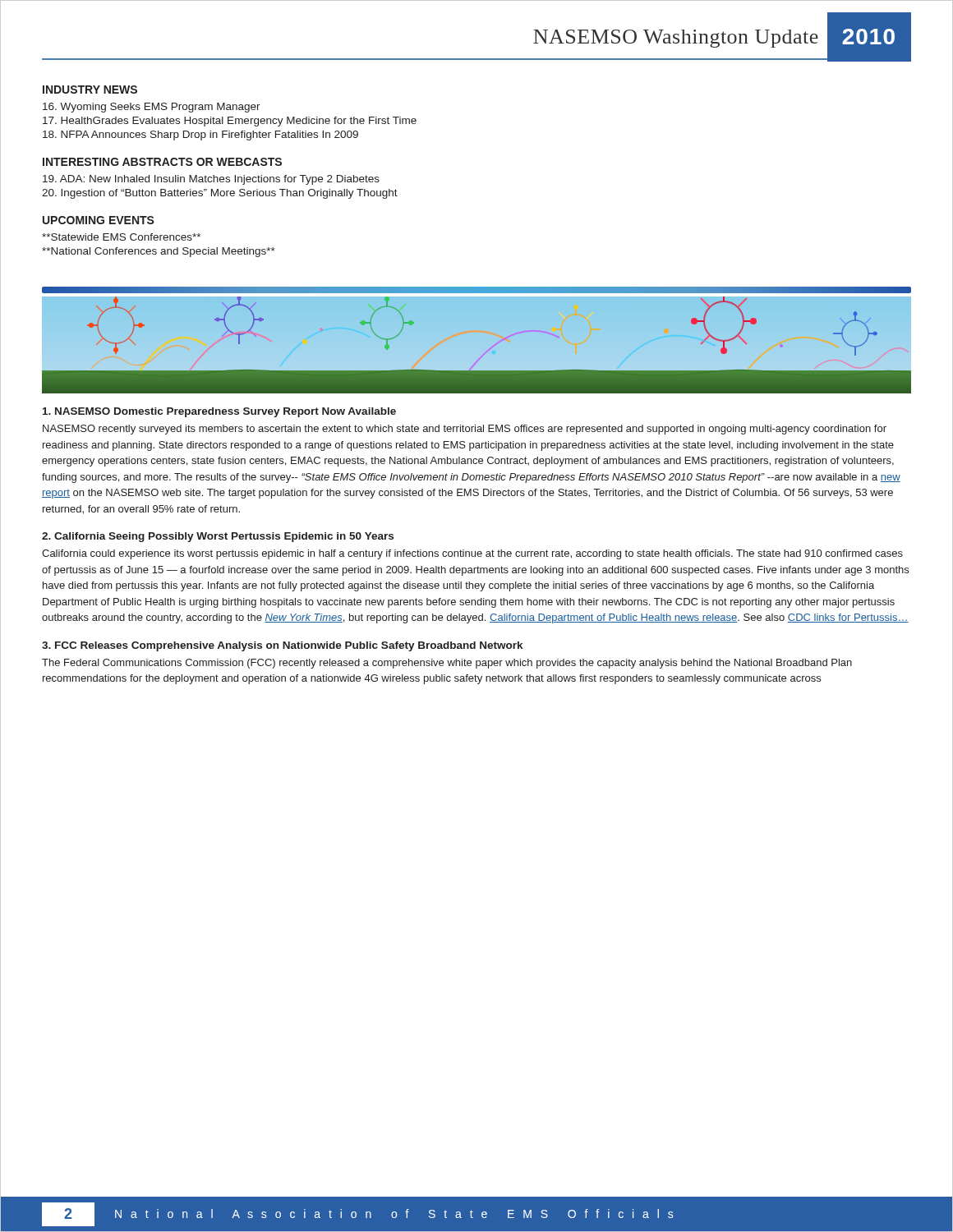Select the element starting "**Statewide EMS Conferences**"

tap(121, 237)
